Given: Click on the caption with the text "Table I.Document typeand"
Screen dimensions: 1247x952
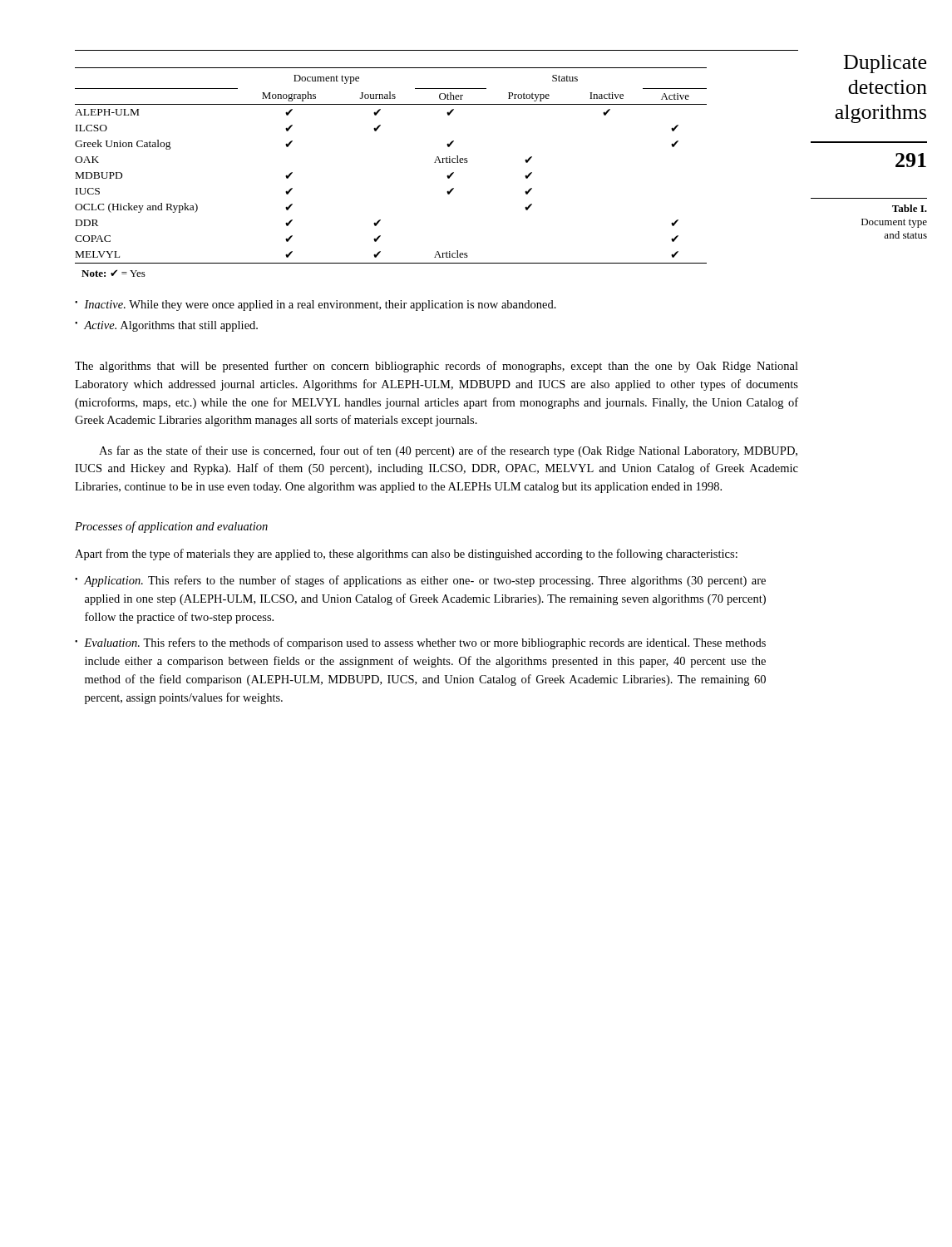Looking at the screenshot, I should [x=894, y=221].
